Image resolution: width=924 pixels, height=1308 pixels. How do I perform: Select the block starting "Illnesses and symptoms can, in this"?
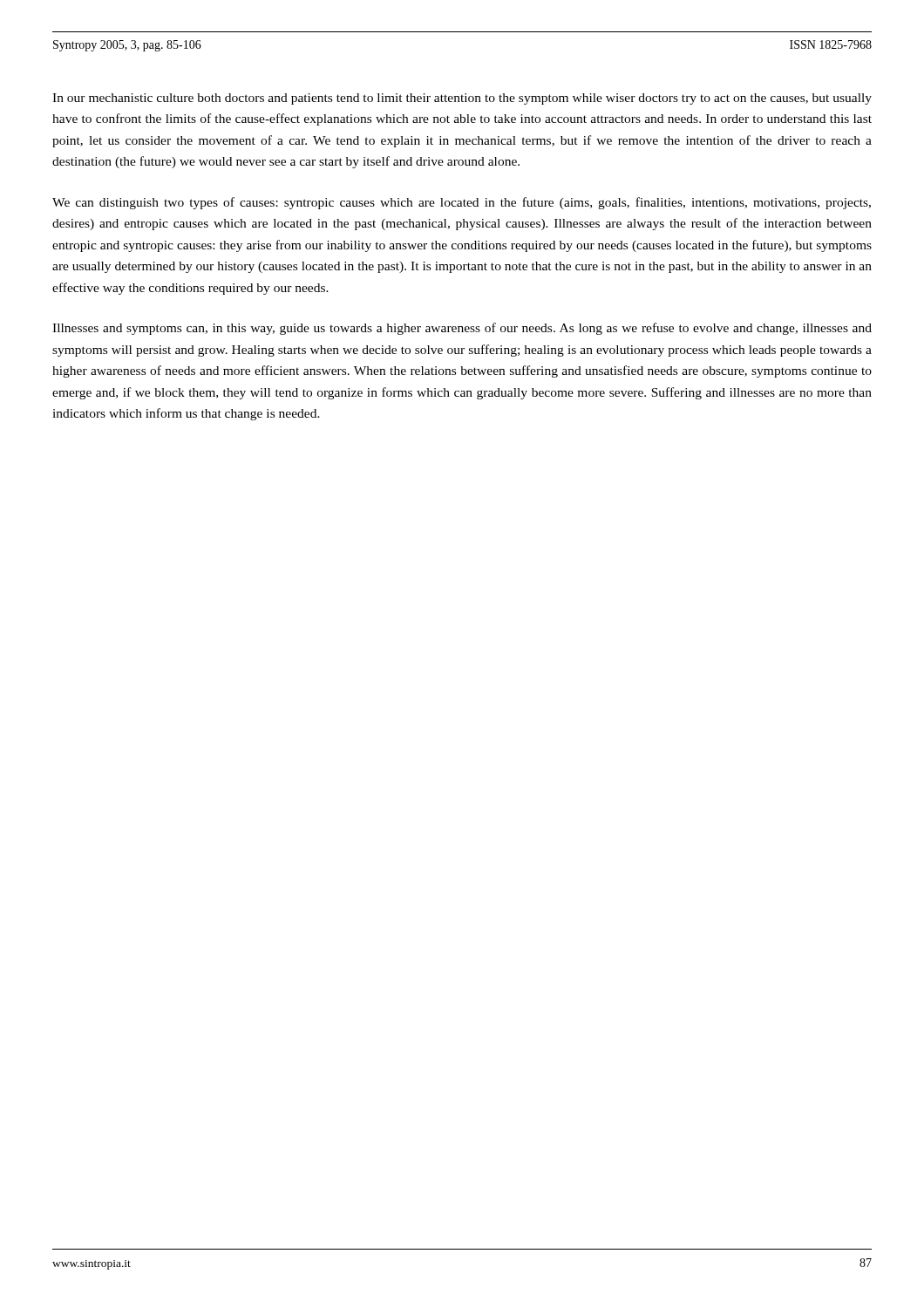(x=462, y=370)
